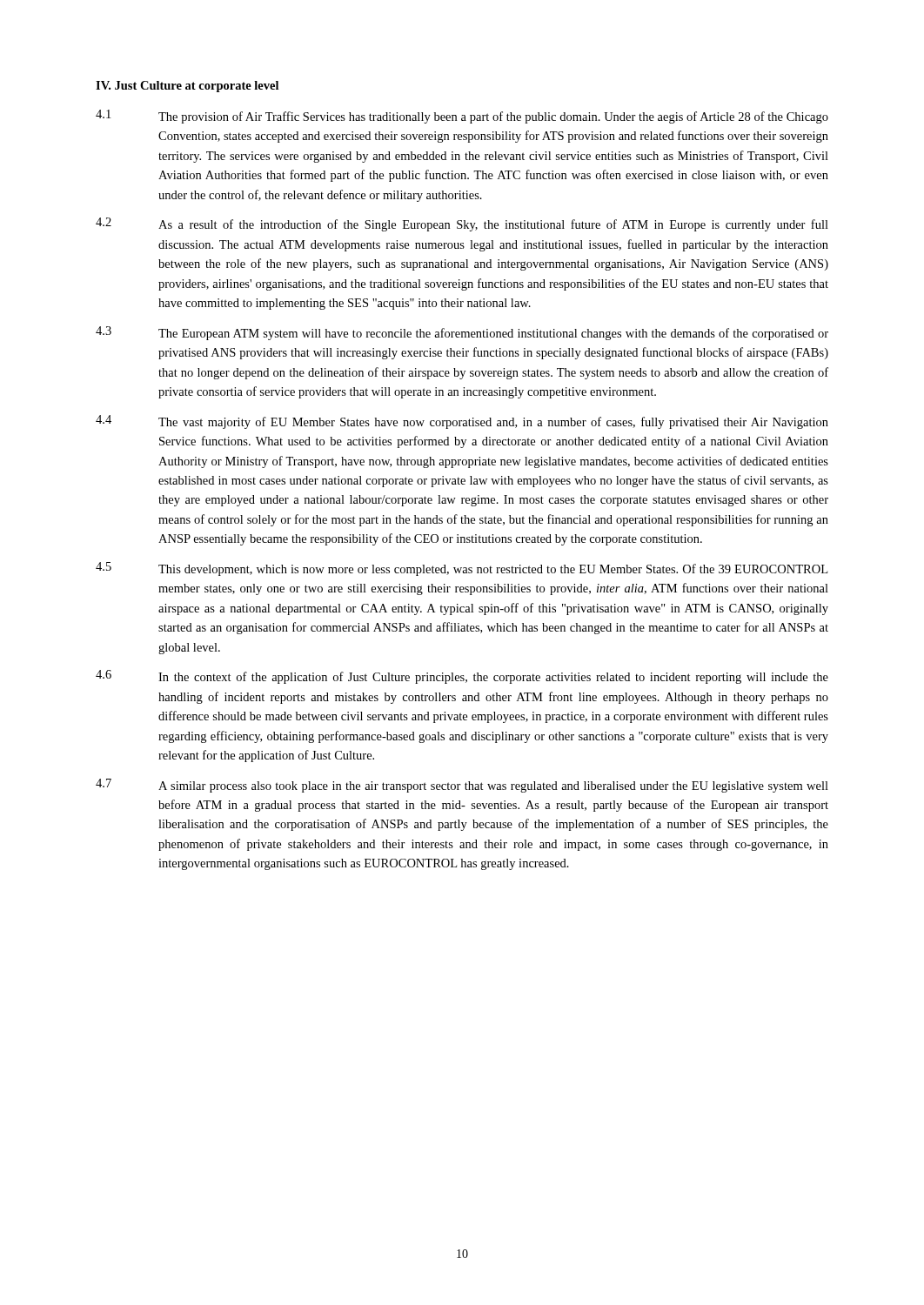Locate the text block starting "4.2 As a result of the"
The height and width of the screenshot is (1305, 924).
click(x=462, y=264)
